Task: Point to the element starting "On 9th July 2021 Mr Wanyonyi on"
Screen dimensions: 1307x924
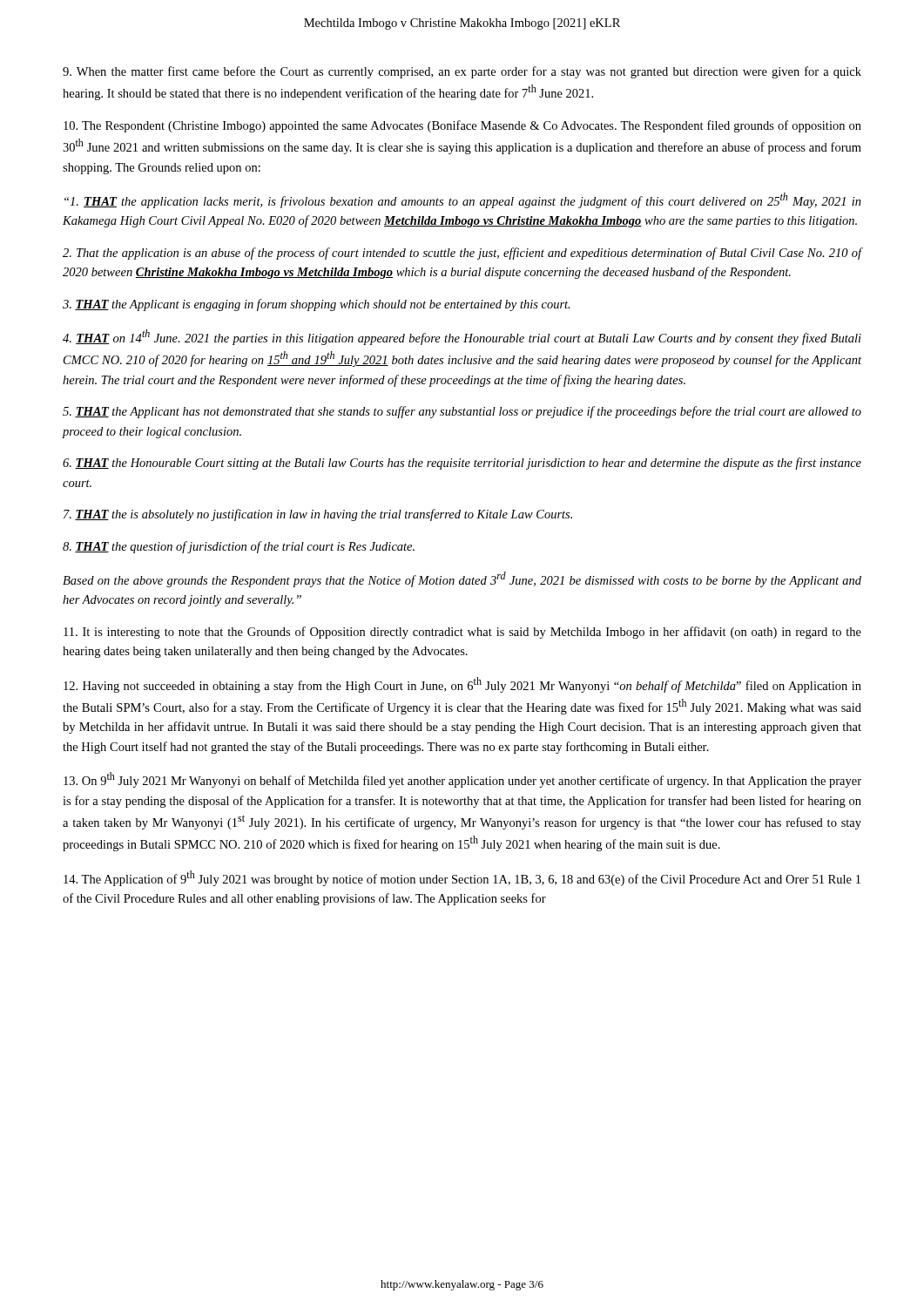Action: tap(462, 811)
